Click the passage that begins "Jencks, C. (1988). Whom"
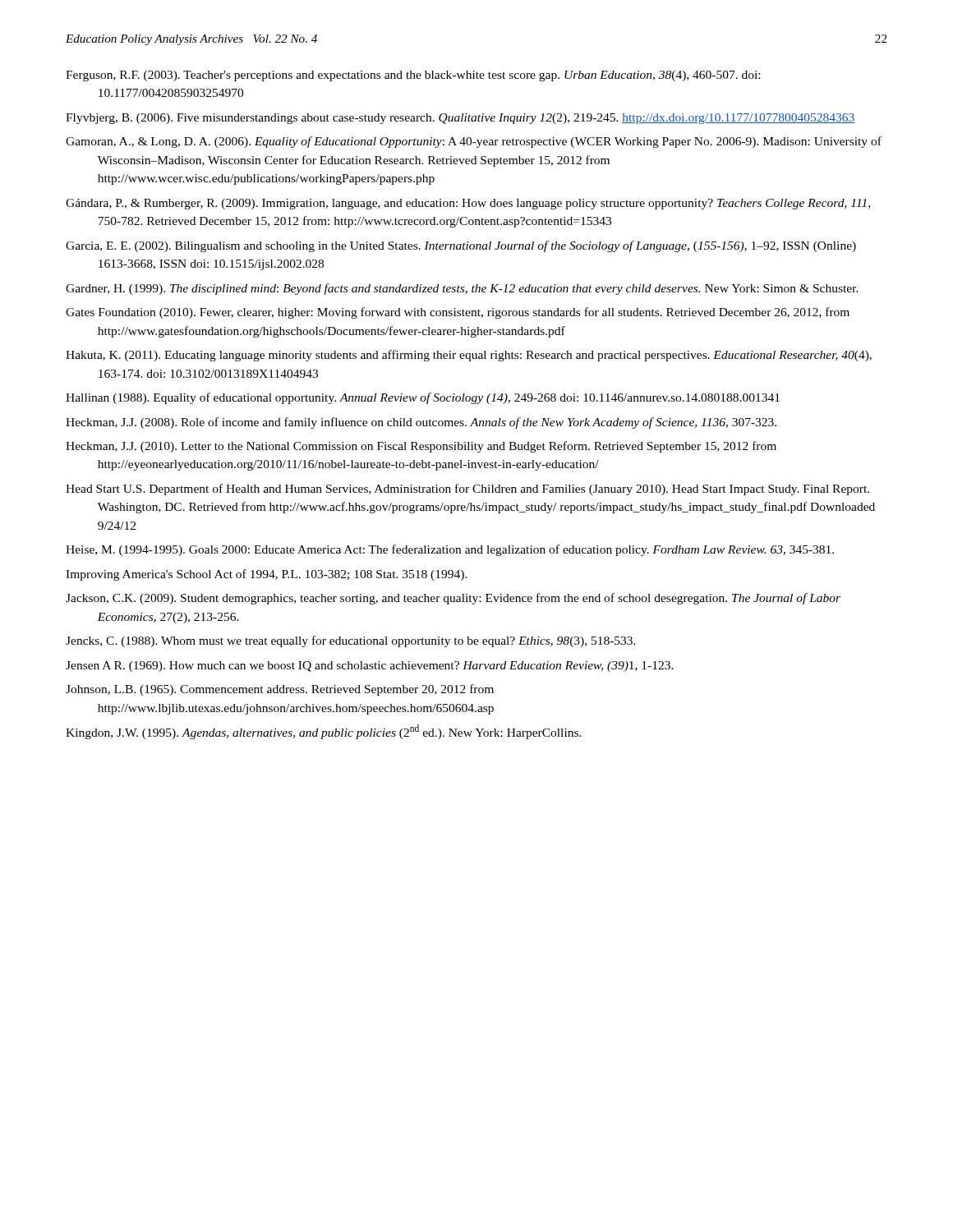This screenshot has height=1232, width=953. point(351,640)
